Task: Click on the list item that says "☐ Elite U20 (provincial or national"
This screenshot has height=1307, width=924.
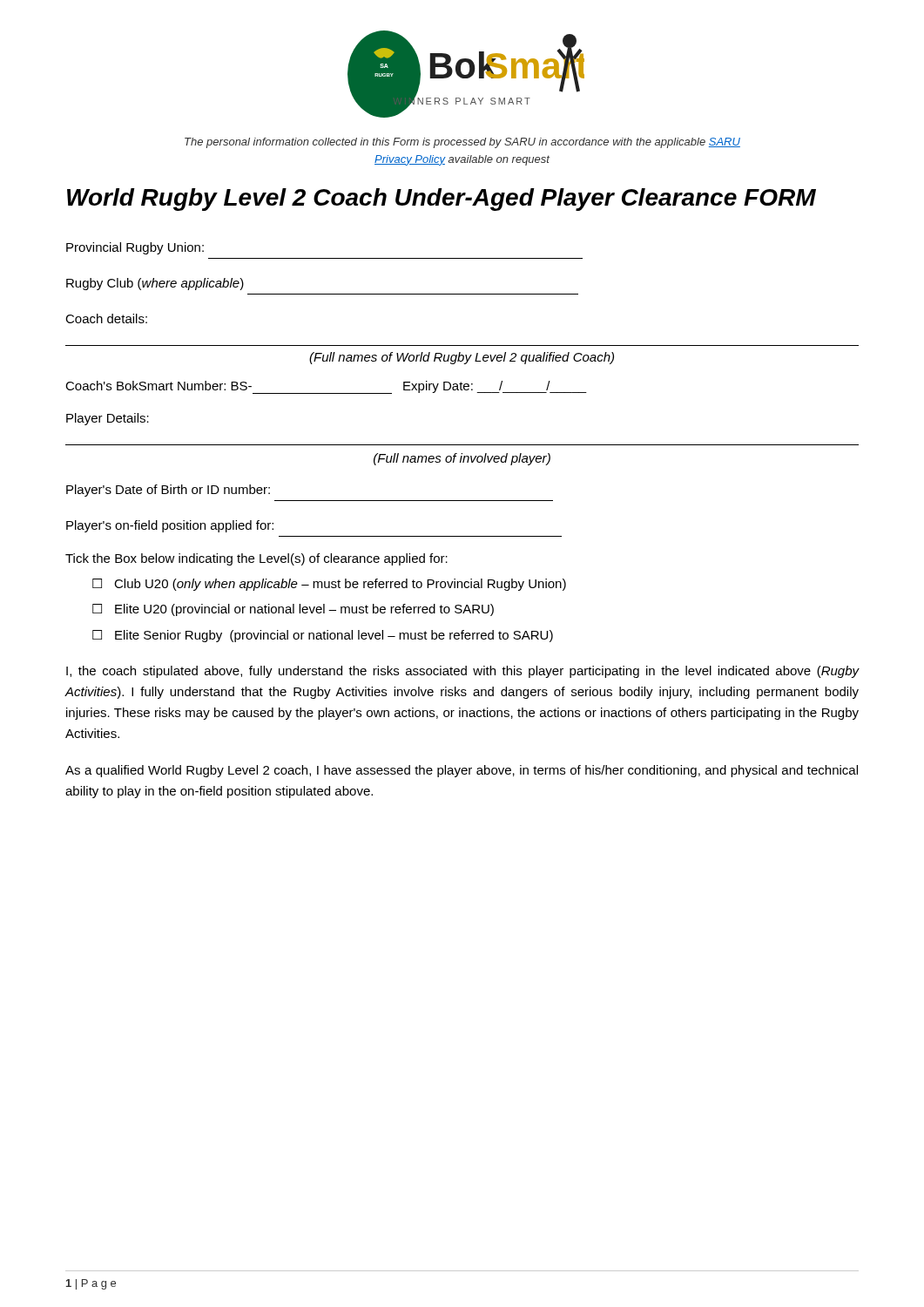Action: click(293, 609)
